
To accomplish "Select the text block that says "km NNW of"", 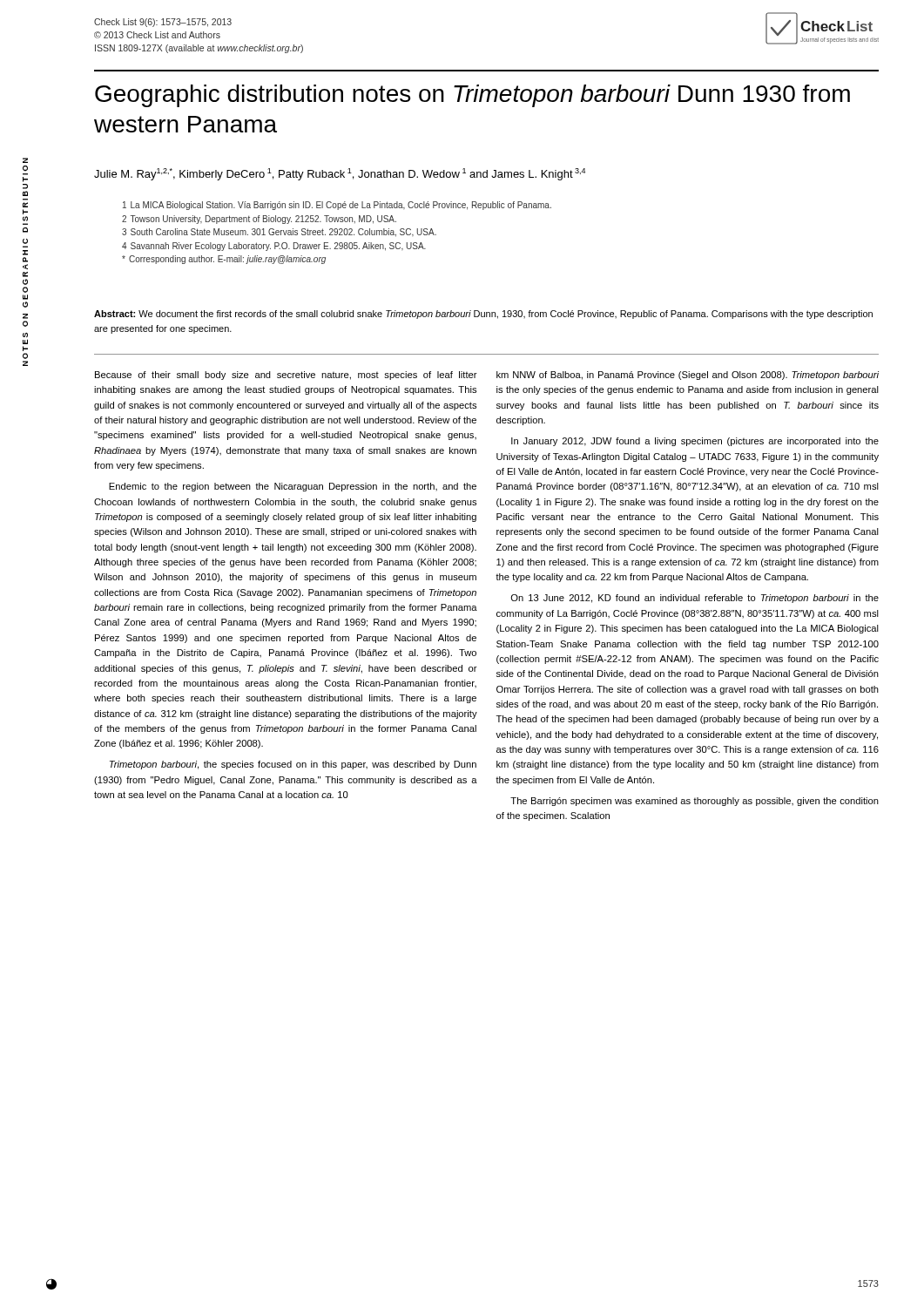I will click(687, 596).
